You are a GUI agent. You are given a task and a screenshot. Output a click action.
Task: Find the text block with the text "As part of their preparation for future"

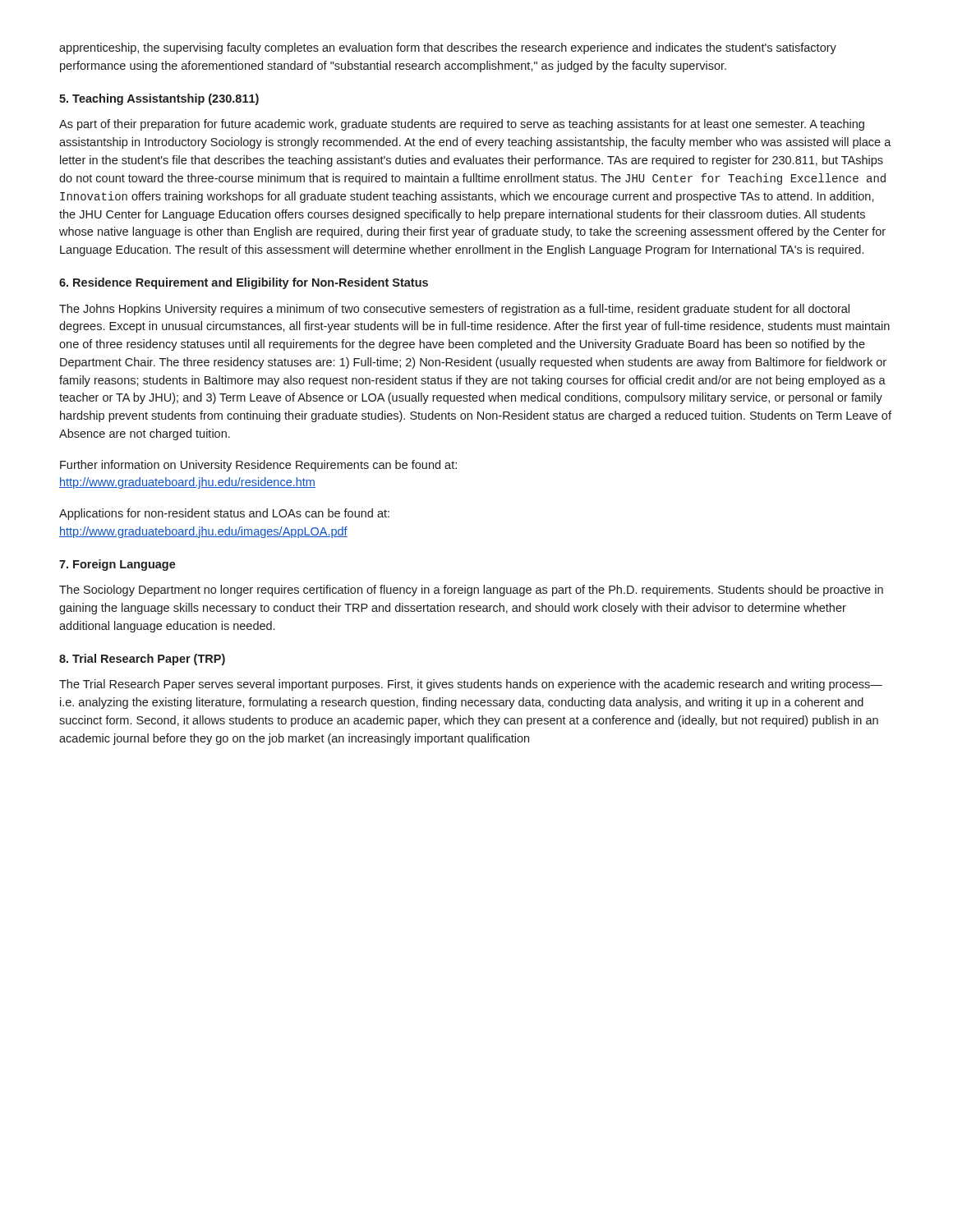click(x=475, y=187)
